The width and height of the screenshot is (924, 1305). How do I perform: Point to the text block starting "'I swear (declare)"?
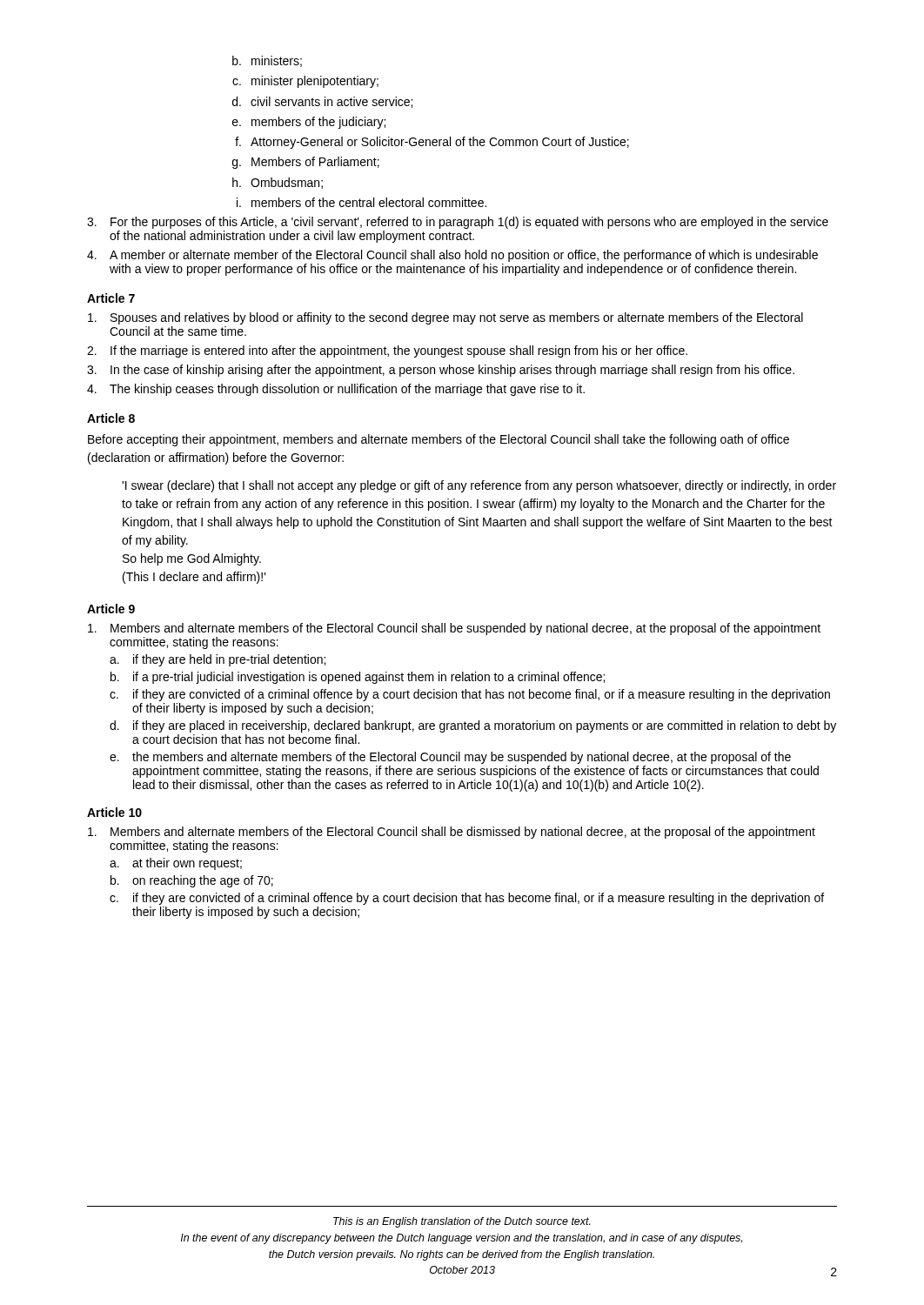click(x=479, y=531)
